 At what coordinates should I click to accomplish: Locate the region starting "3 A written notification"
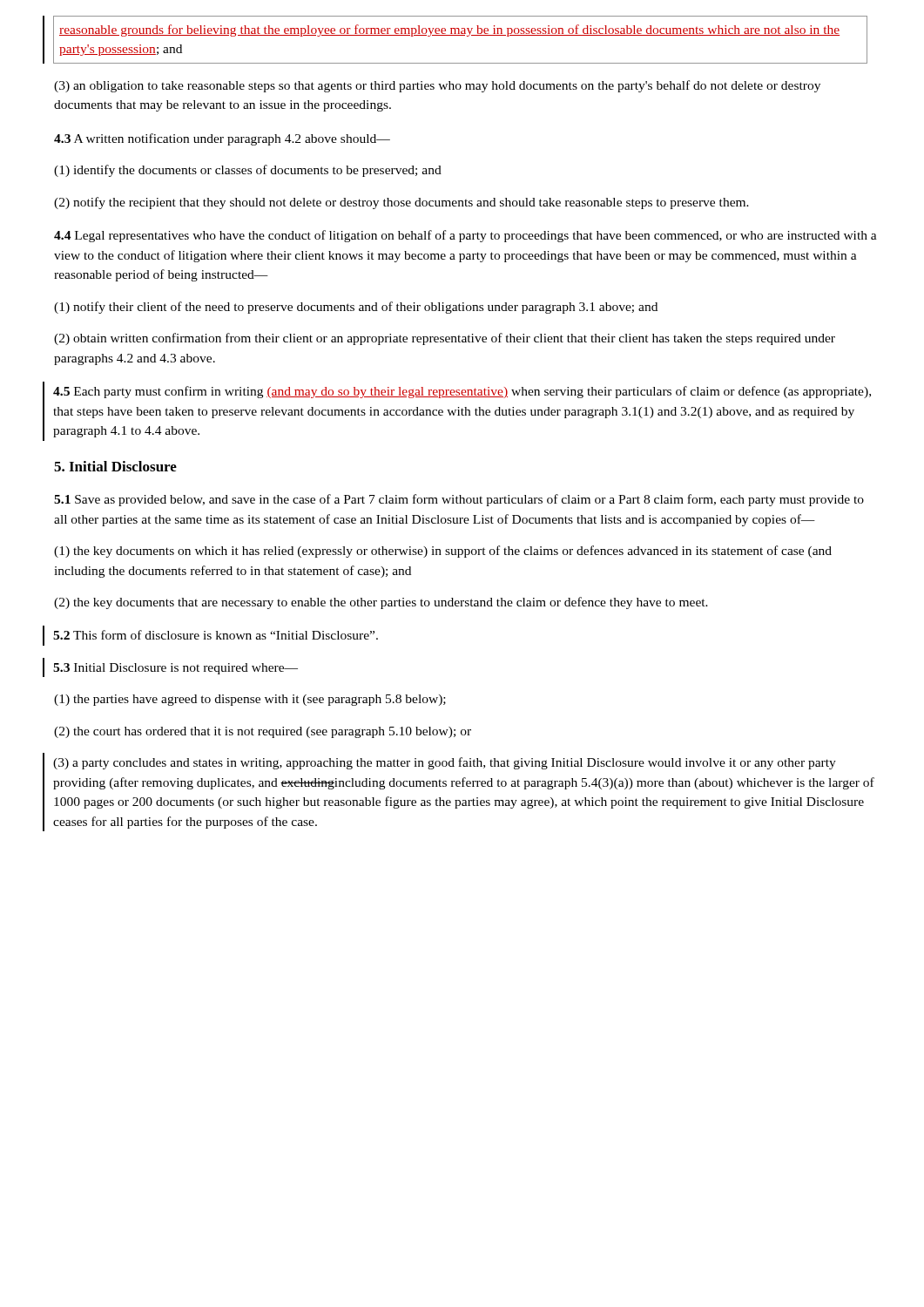tap(222, 138)
